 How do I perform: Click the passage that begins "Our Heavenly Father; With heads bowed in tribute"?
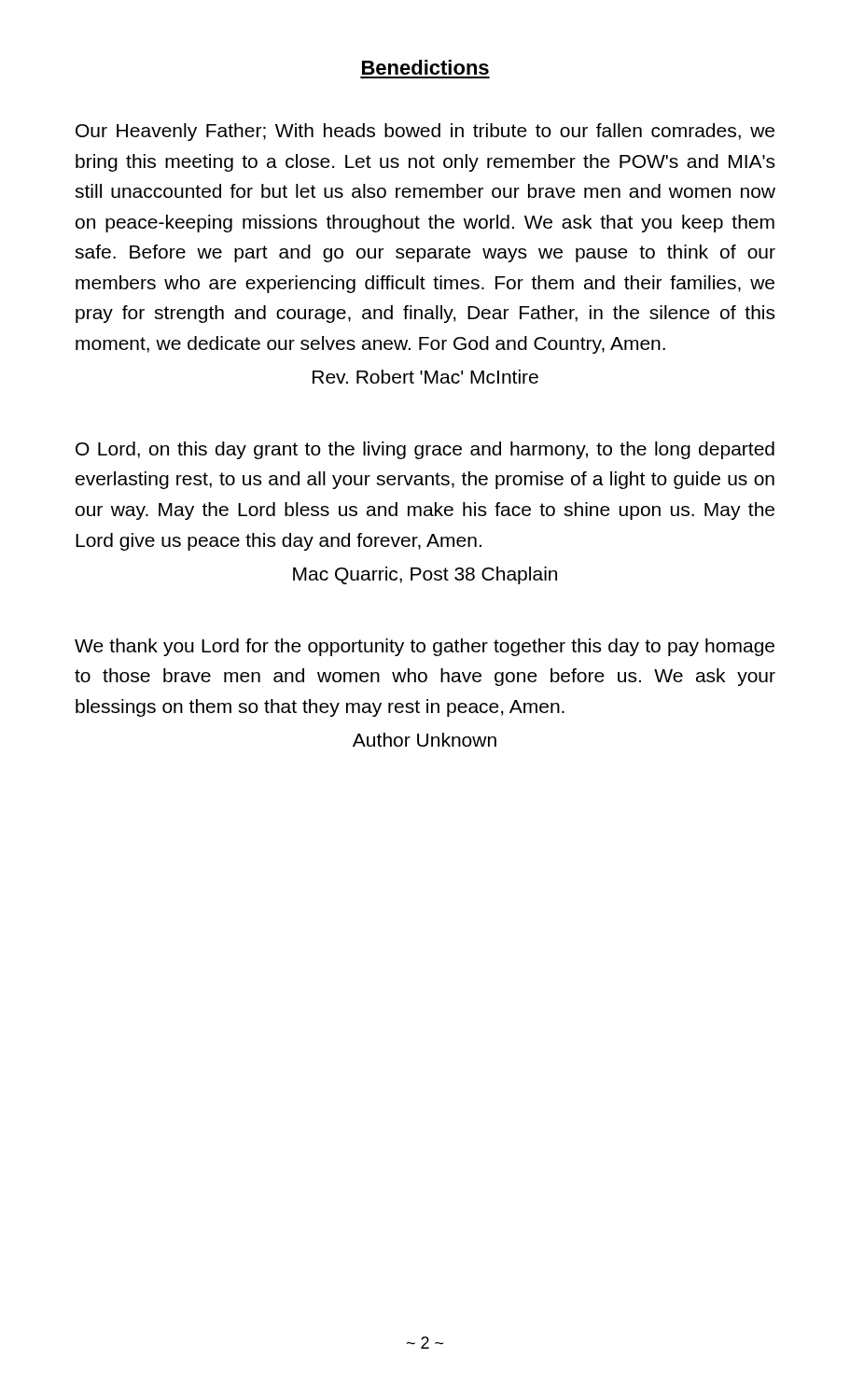pos(425,254)
